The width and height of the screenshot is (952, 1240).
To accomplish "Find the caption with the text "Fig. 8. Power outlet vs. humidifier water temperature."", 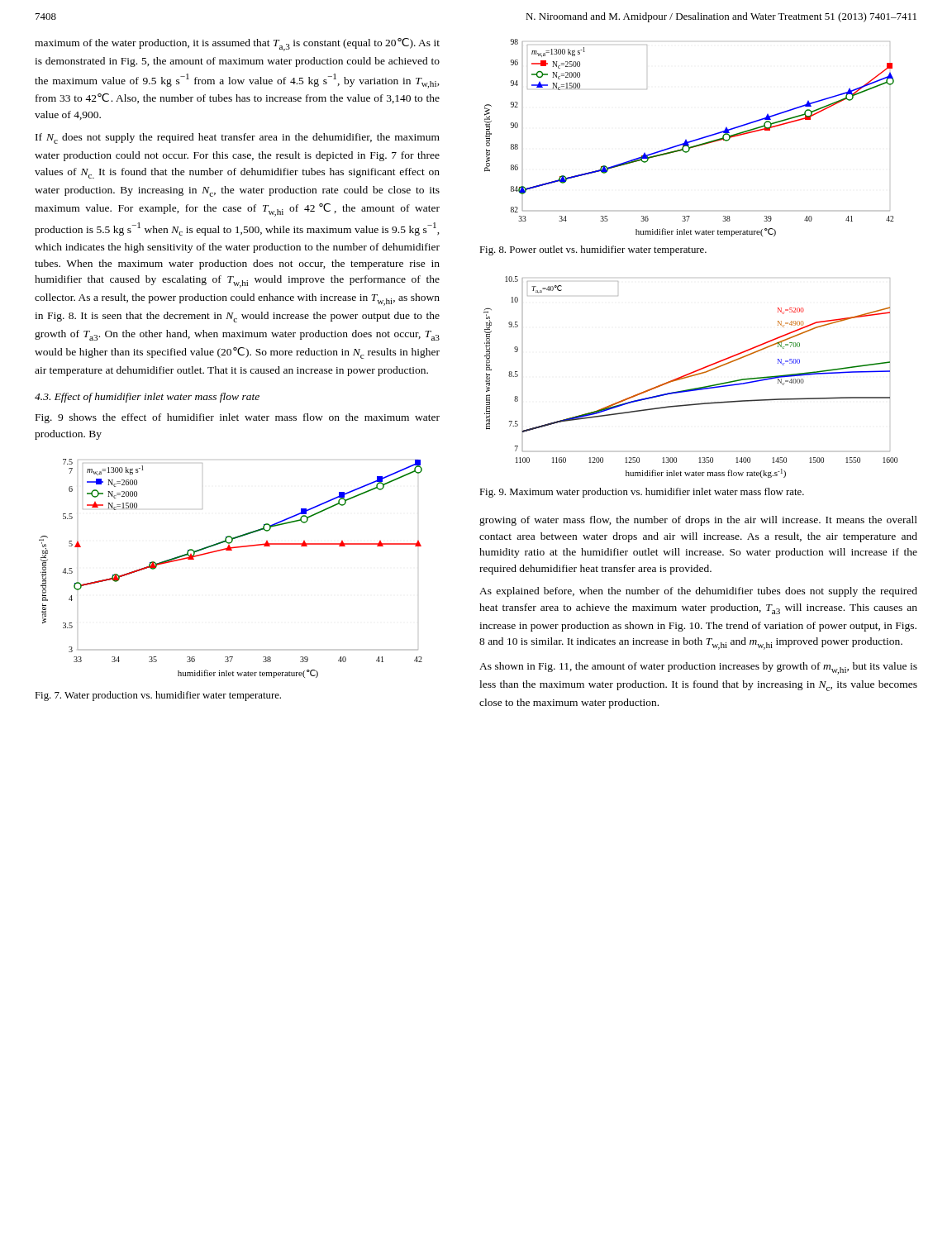I will coord(593,250).
